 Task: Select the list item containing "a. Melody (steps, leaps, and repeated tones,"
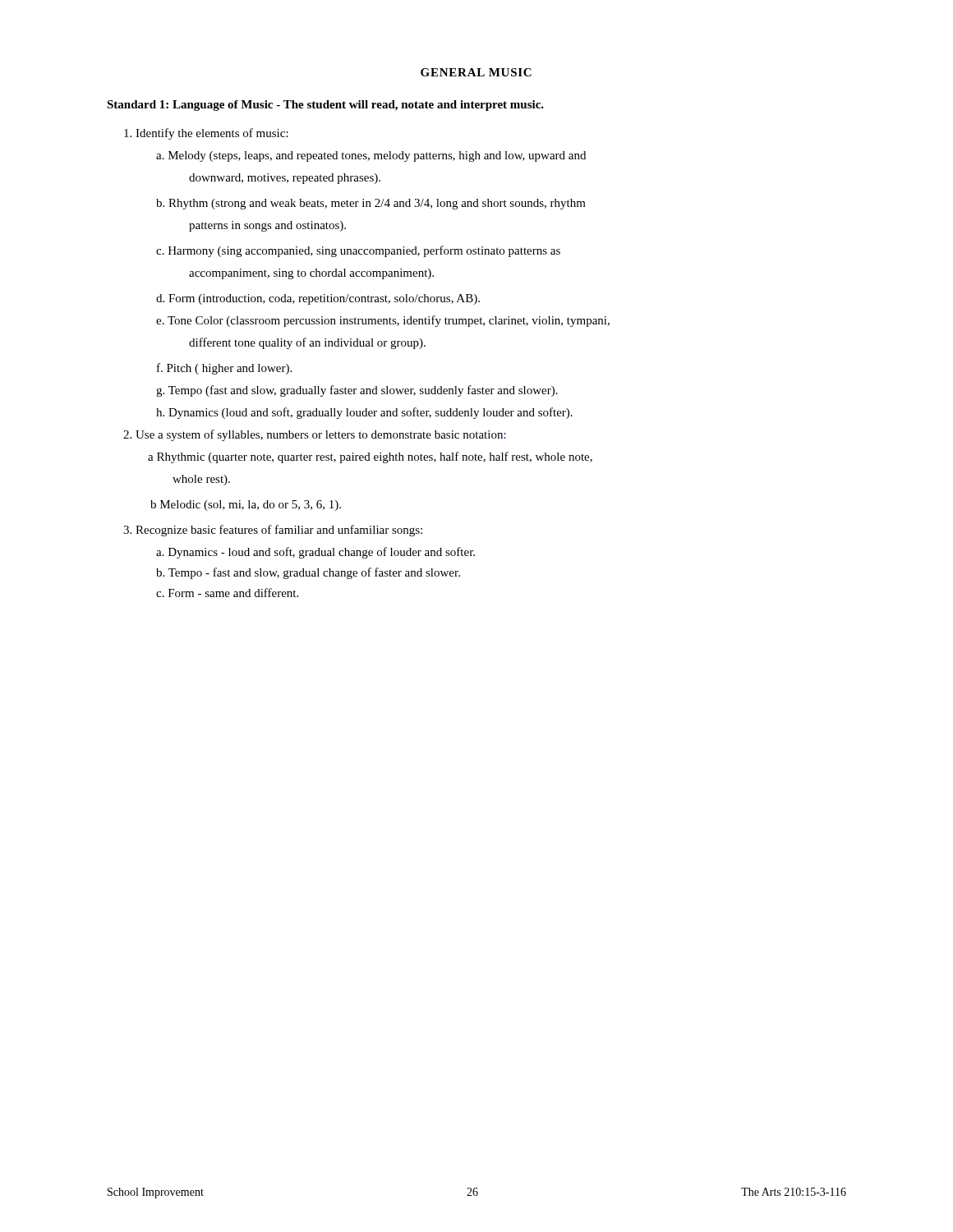click(371, 155)
